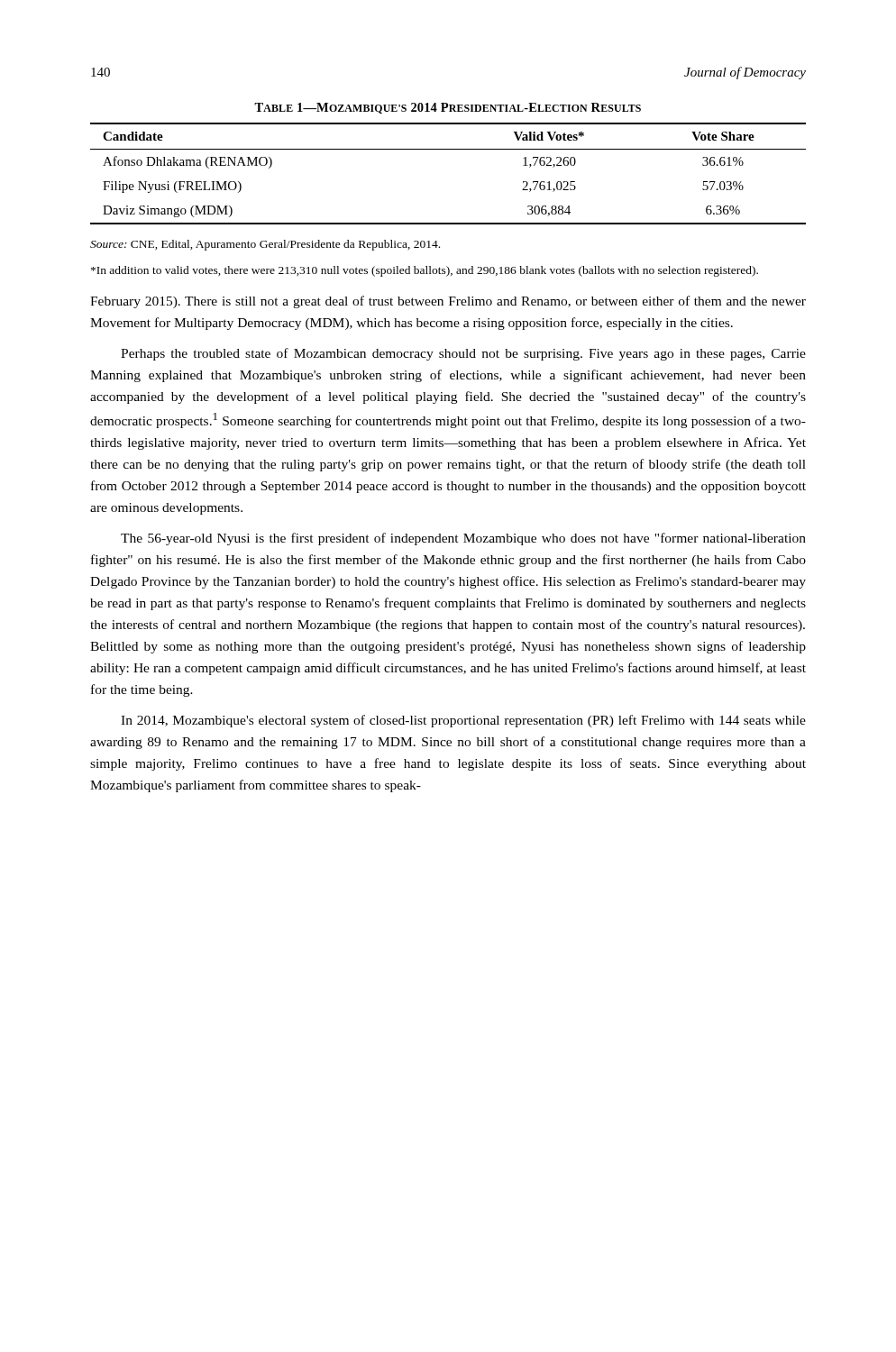The image size is (896, 1352).
Task: Click the passage that begins "February 2015). There is"
Action: 448,312
